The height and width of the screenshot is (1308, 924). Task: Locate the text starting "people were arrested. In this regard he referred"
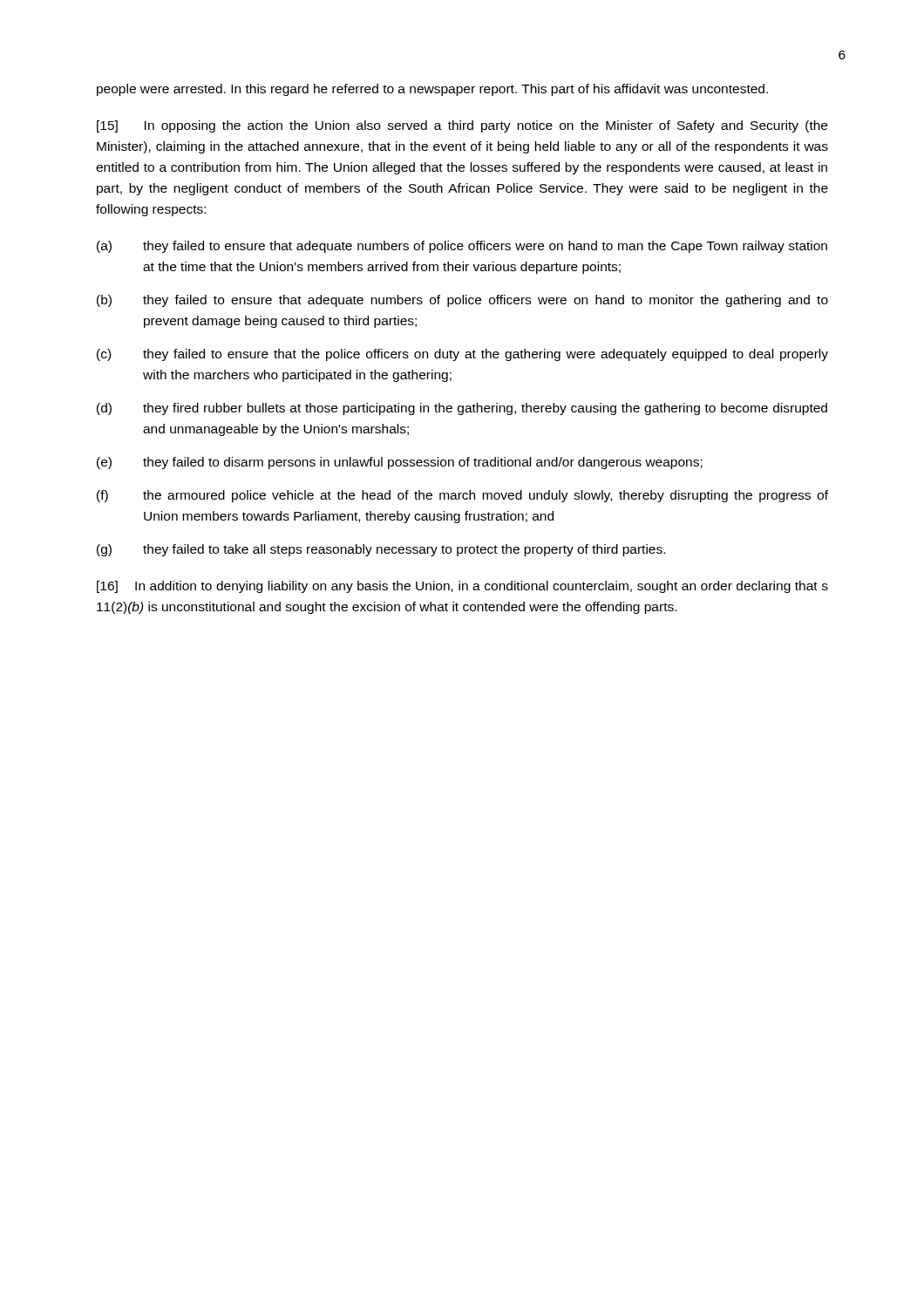click(432, 88)
